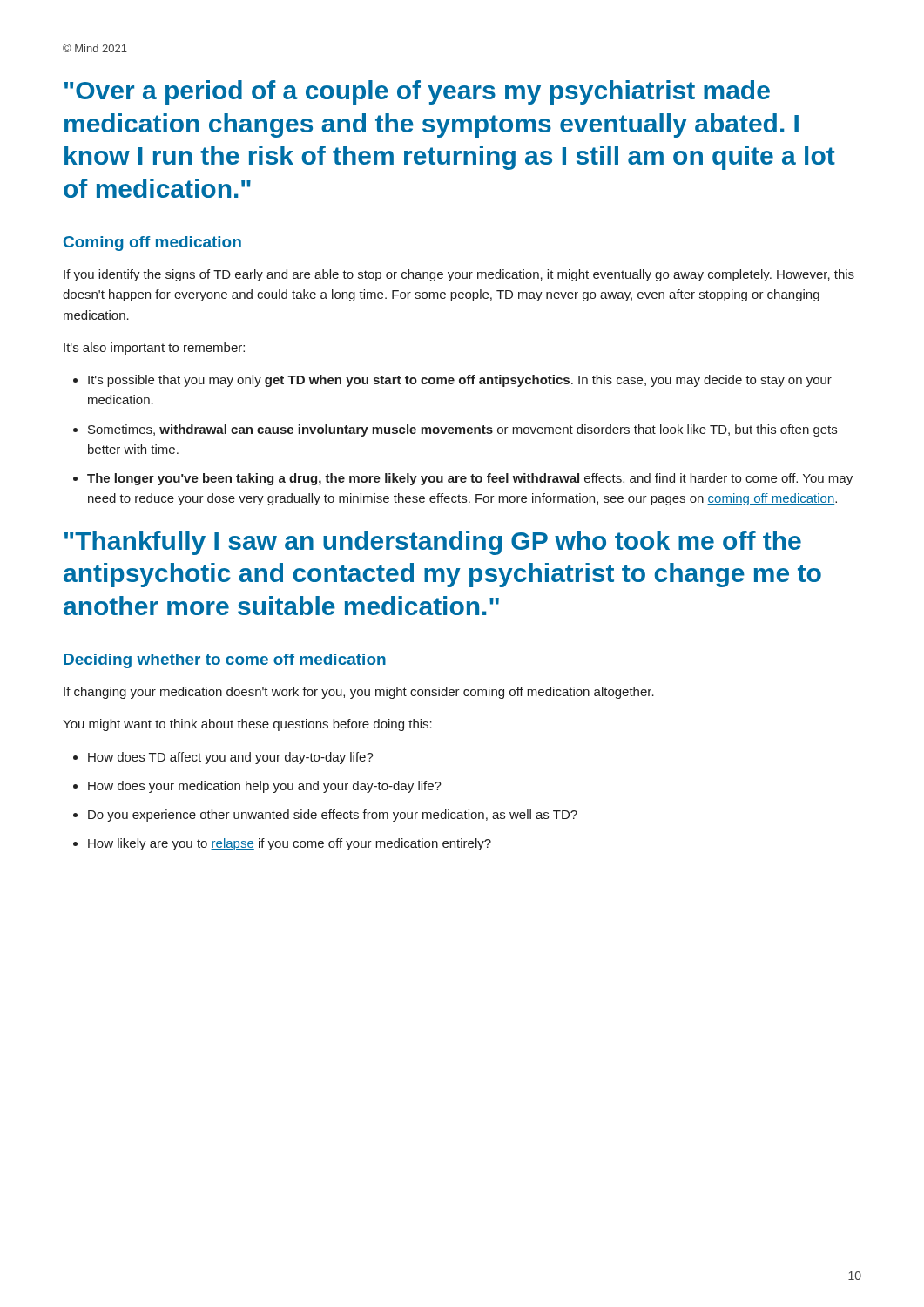924x1307 pixels.
Task: Find the text block starting "If you identify the signs of TD"
Action: (459, 294)
